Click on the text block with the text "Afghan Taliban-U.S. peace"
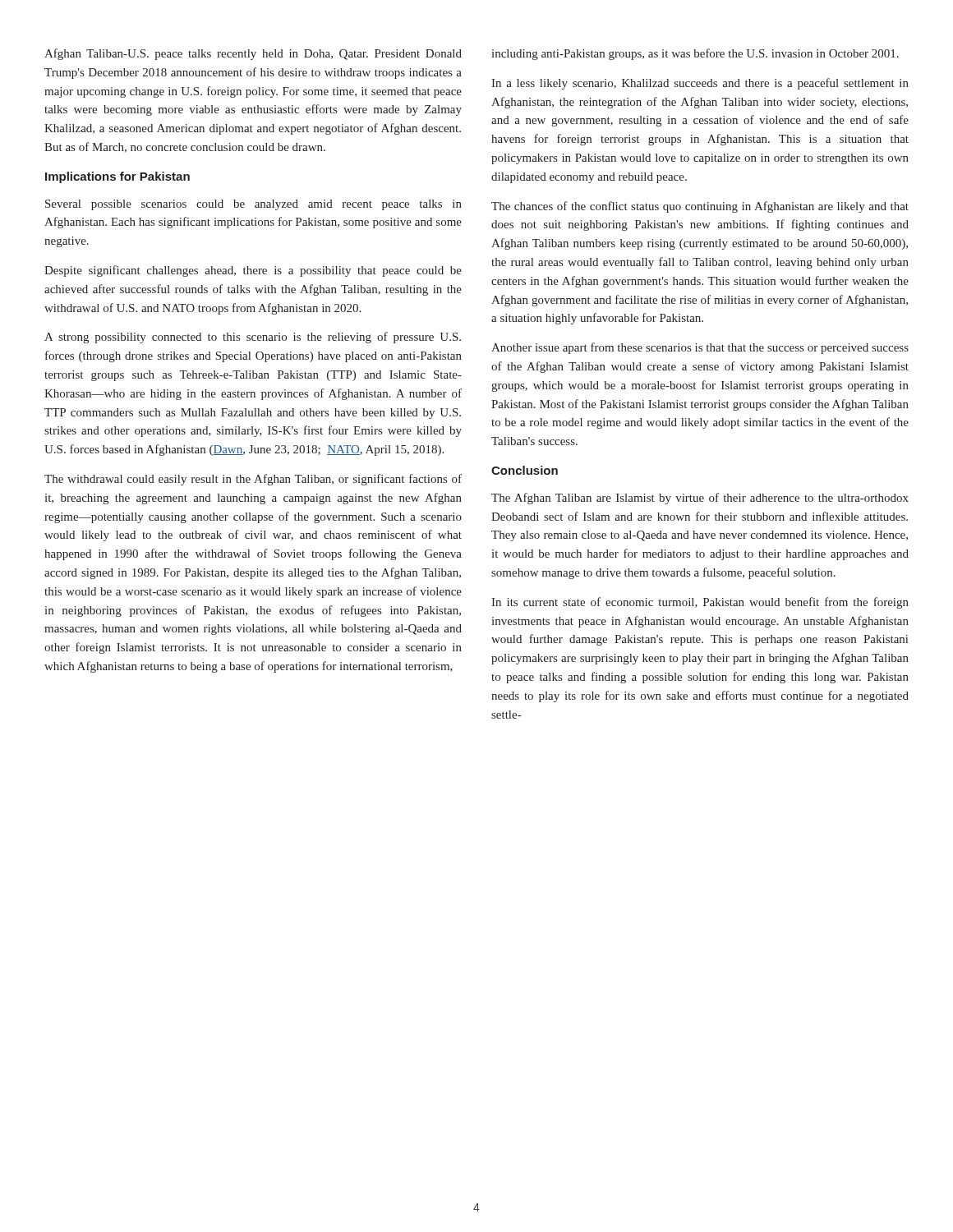Viewport: 953px width, 1232px height. pyautogui.click(x=253, y=101)
